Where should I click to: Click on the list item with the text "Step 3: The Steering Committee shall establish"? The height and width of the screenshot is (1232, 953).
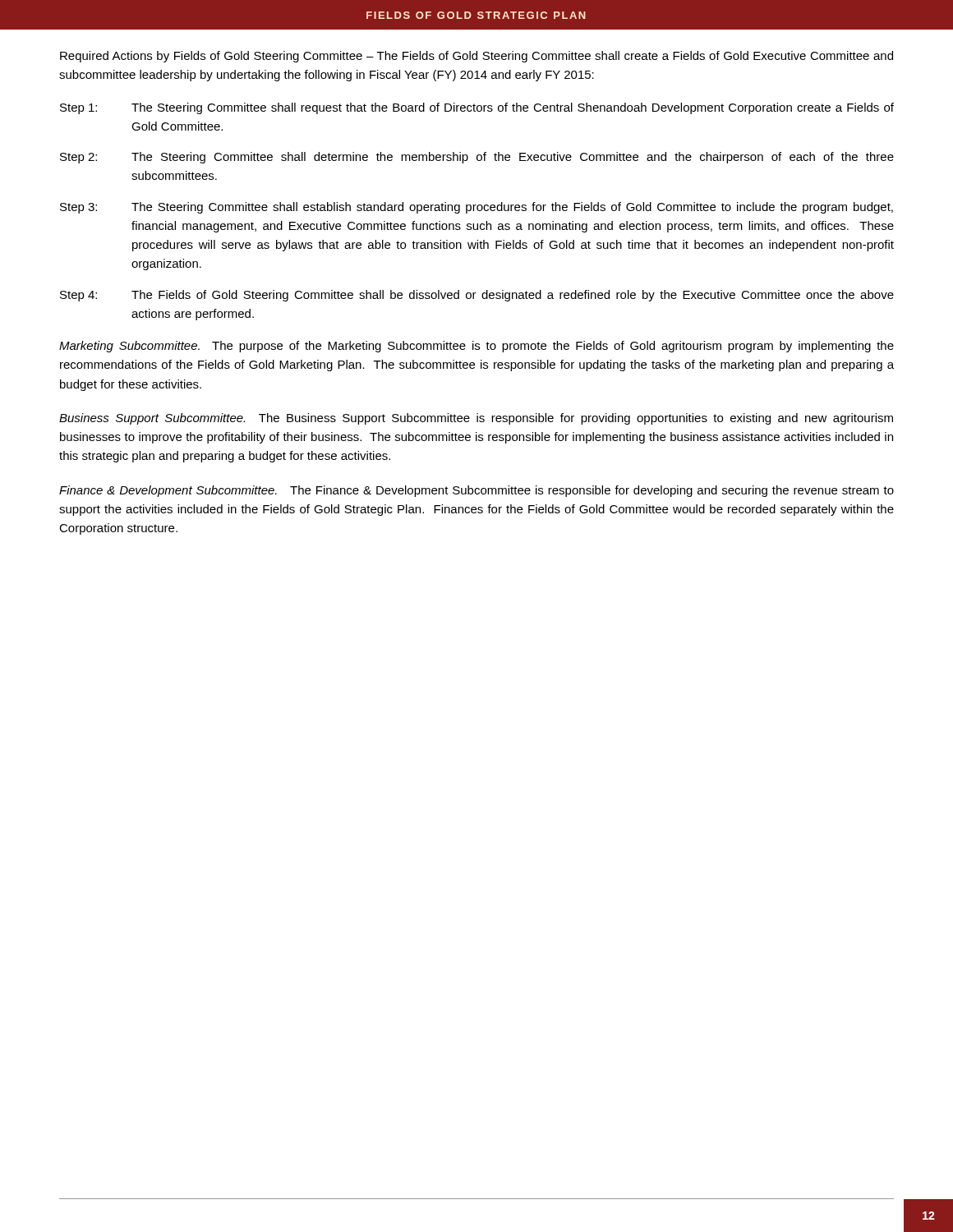click(476, 235)
